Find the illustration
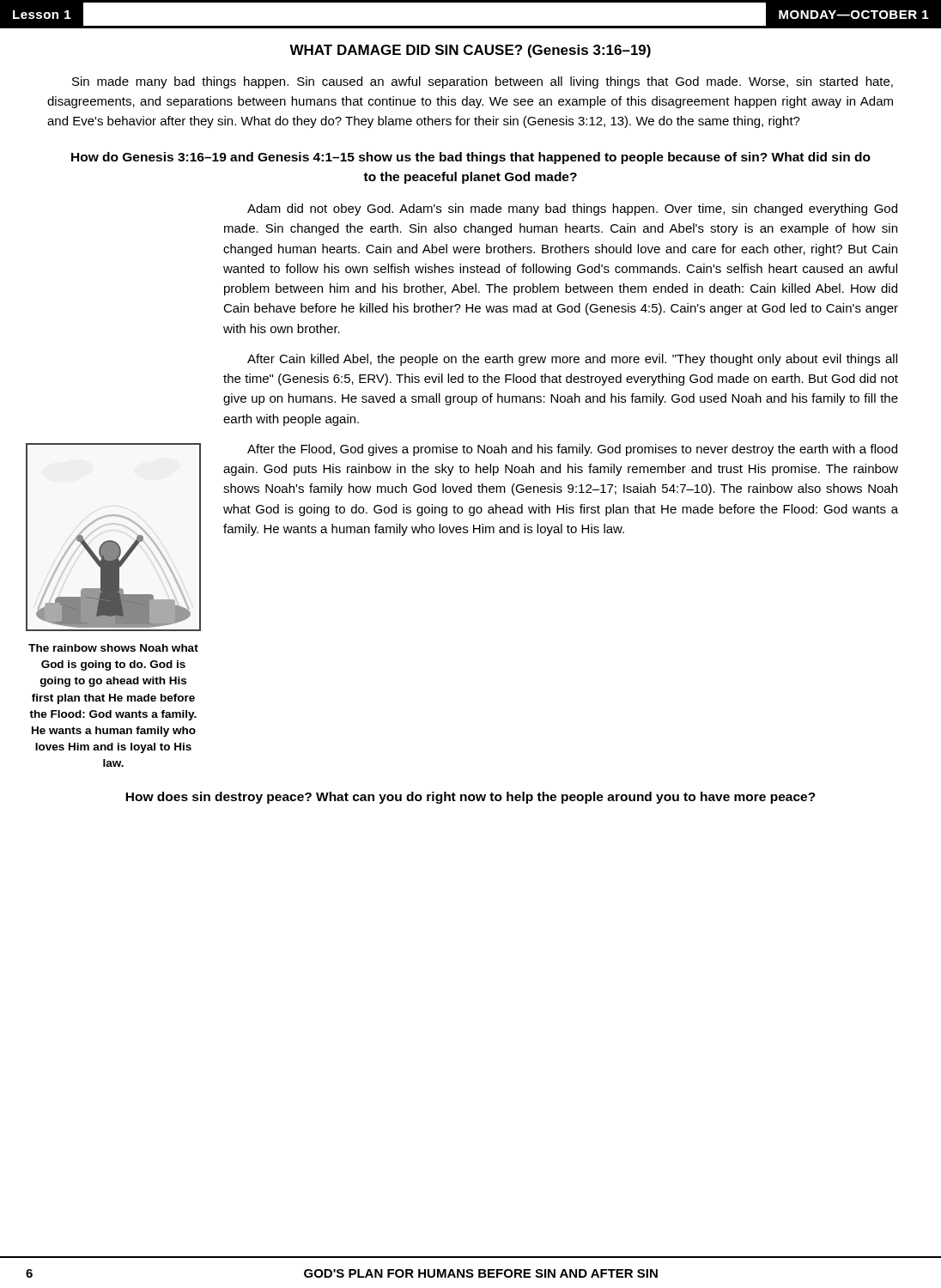Screen dimensions: 1288x941 113,537
